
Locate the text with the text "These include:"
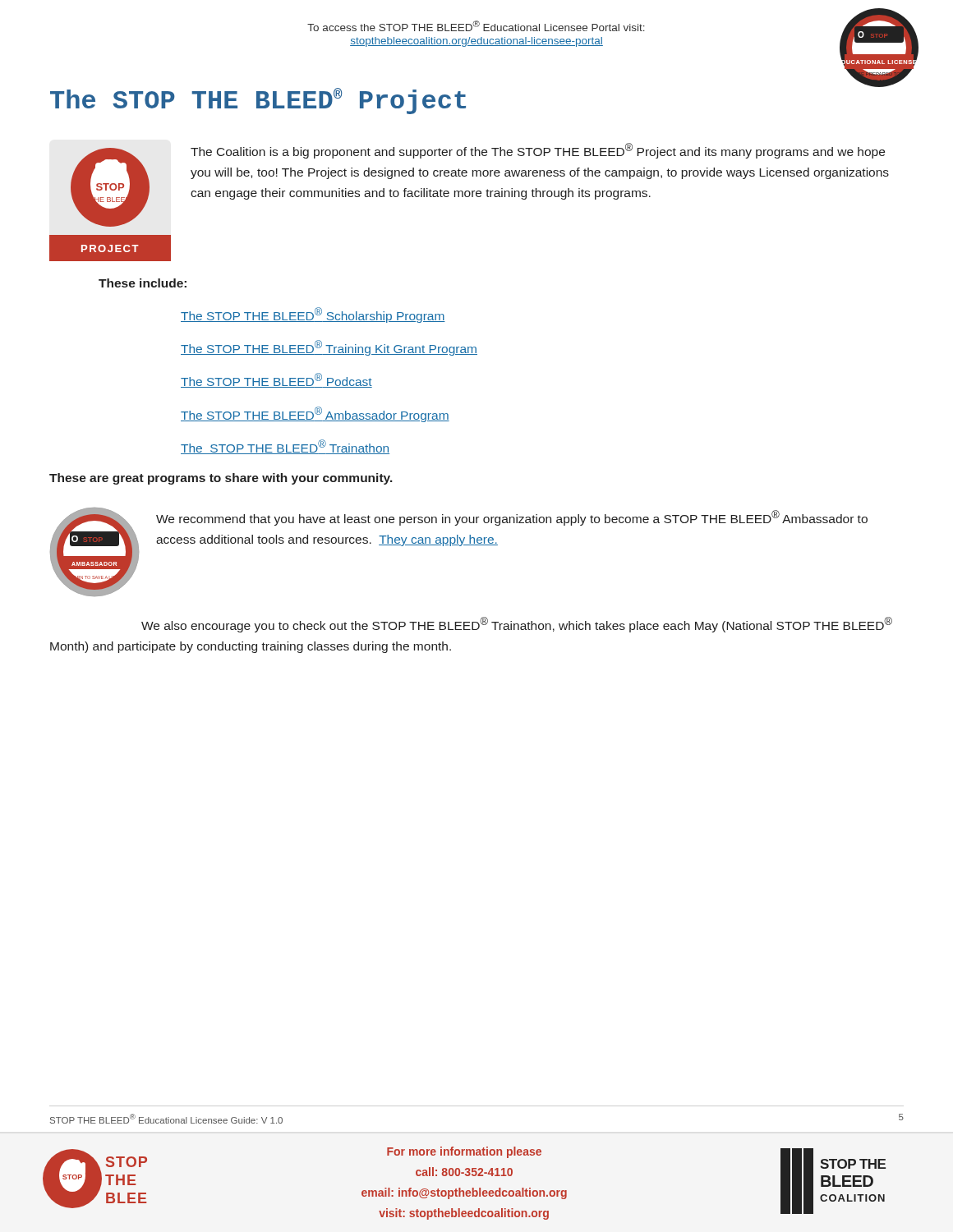pos(143,283)
